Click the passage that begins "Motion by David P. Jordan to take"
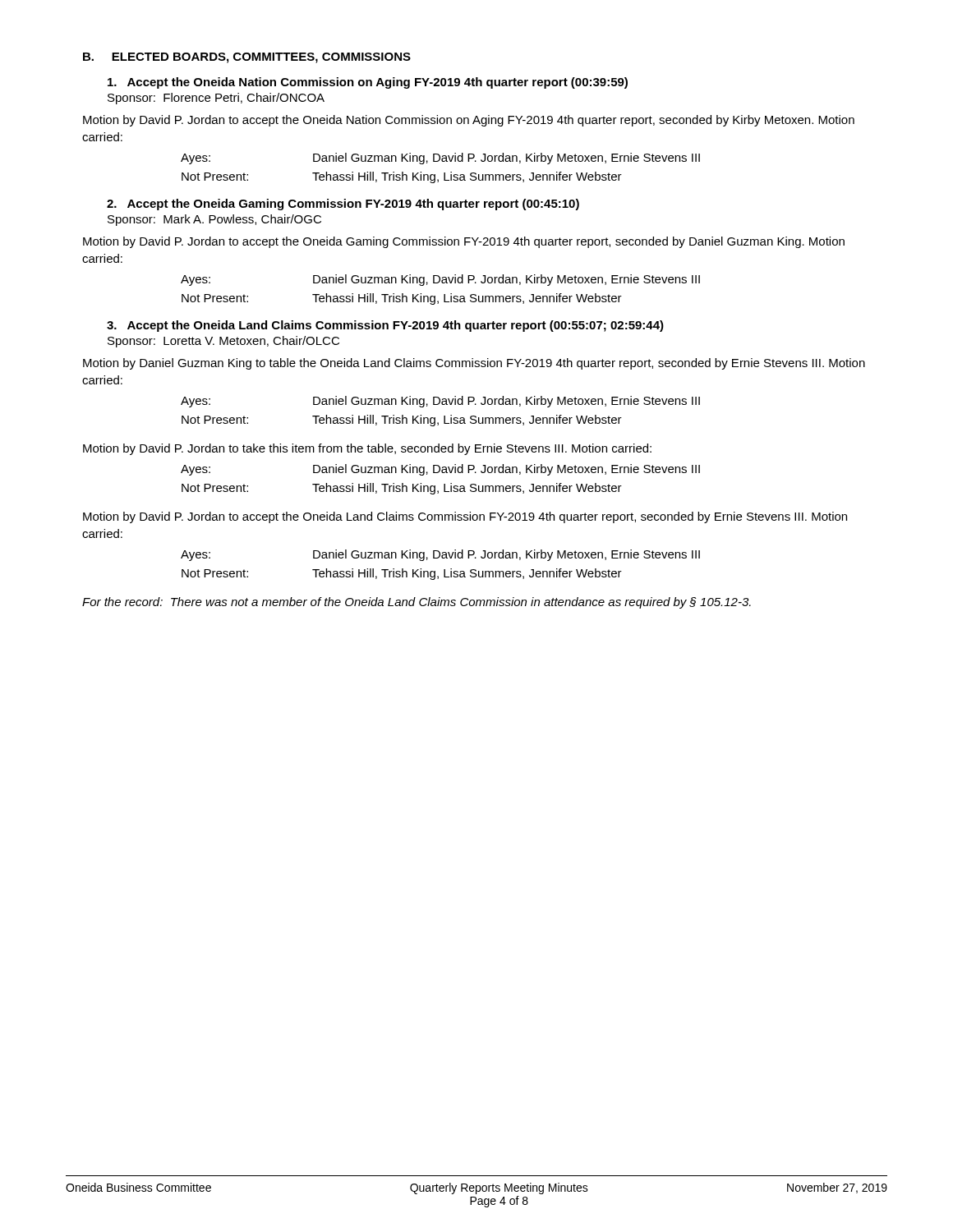Viewport: 953px width, 1232px height. click(485, 468)
